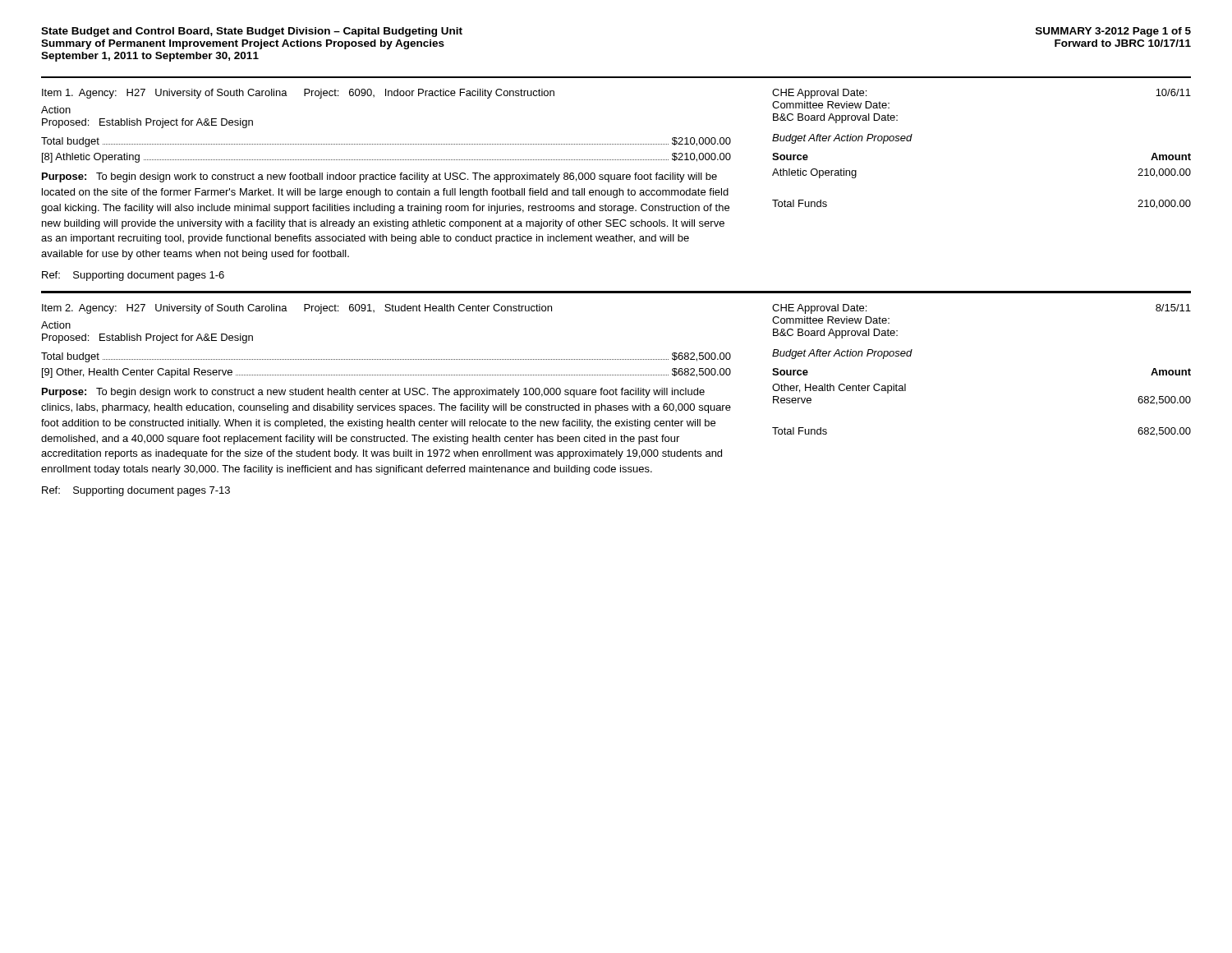Click on the table containing "Athletic Operating"
Viewport: 1232px width, 953px height.
tap(982, 180)
